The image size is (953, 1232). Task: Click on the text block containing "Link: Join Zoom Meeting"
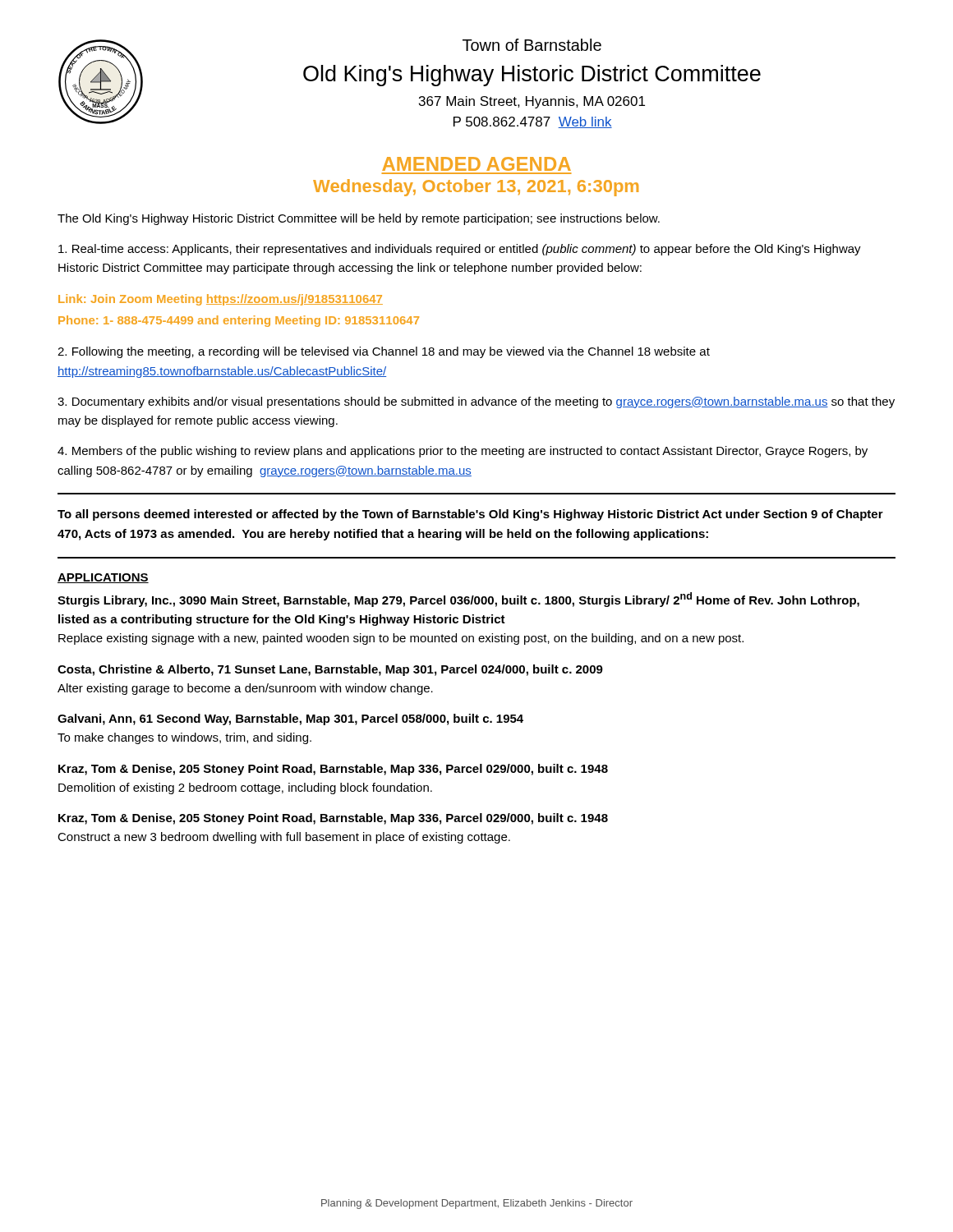[x=239, y=309]
